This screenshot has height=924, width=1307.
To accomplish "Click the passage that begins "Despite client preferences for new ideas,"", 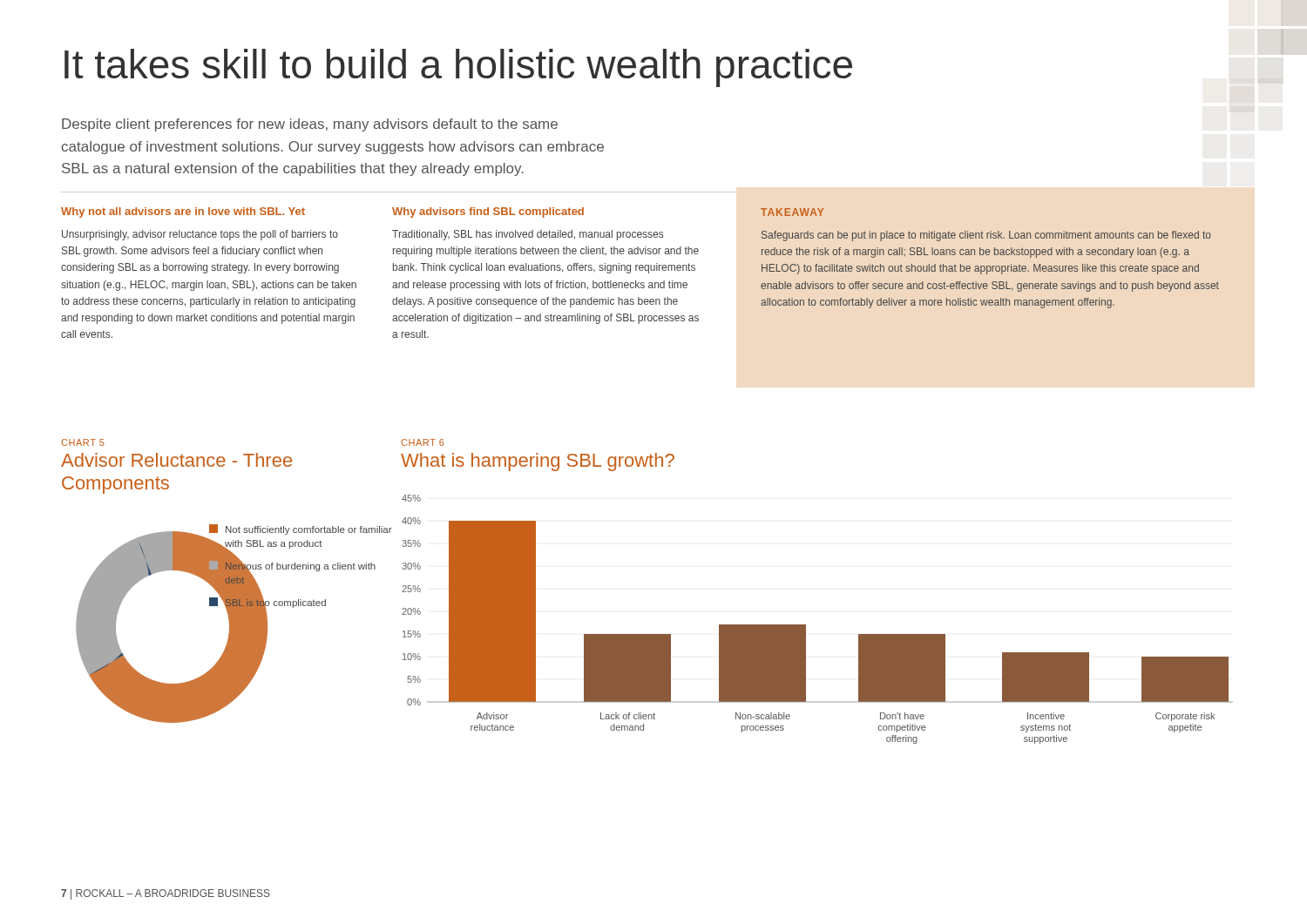I will click(x=375, y=147).
